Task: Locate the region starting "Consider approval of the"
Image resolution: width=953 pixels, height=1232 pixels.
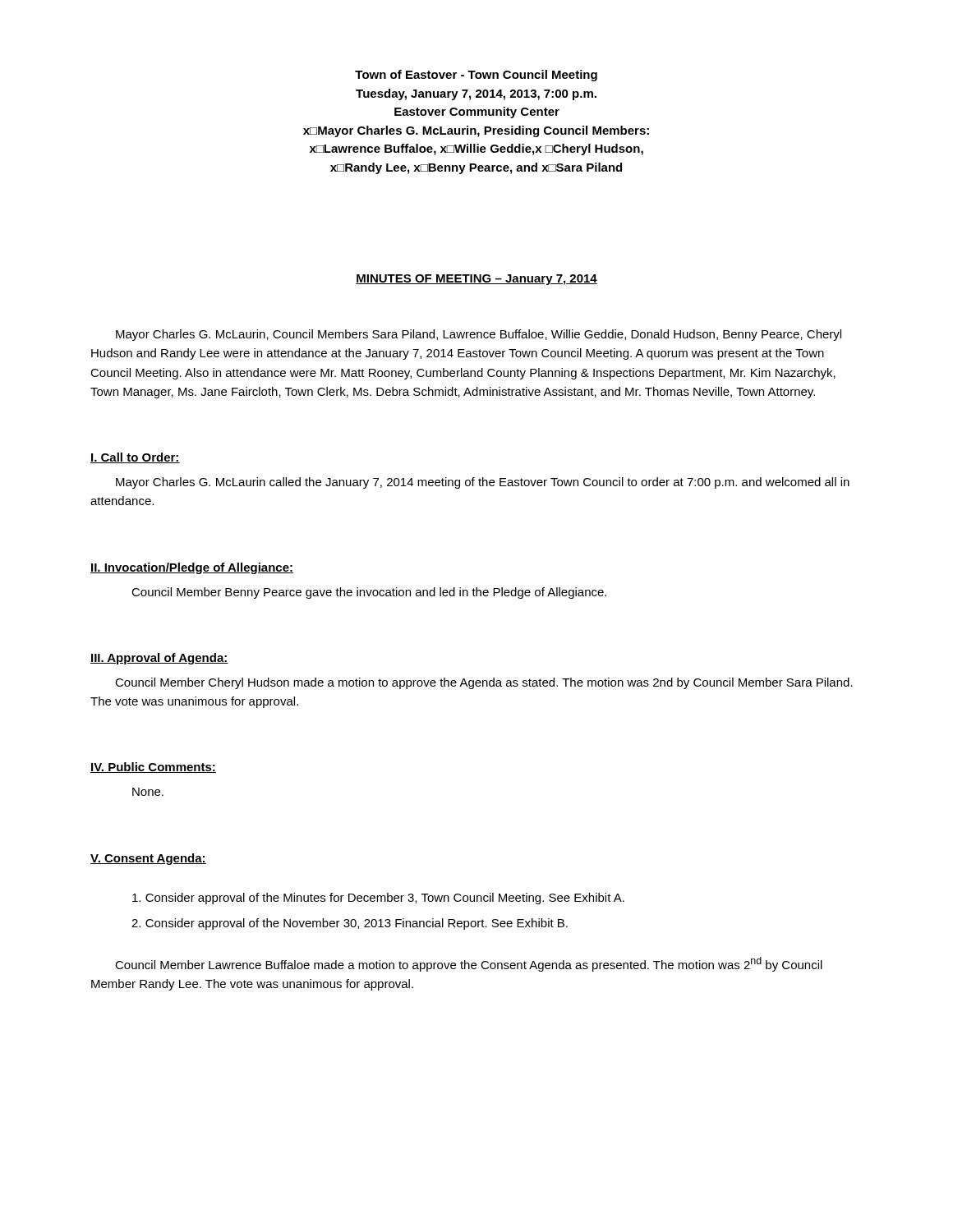Action: pos(378,897)
